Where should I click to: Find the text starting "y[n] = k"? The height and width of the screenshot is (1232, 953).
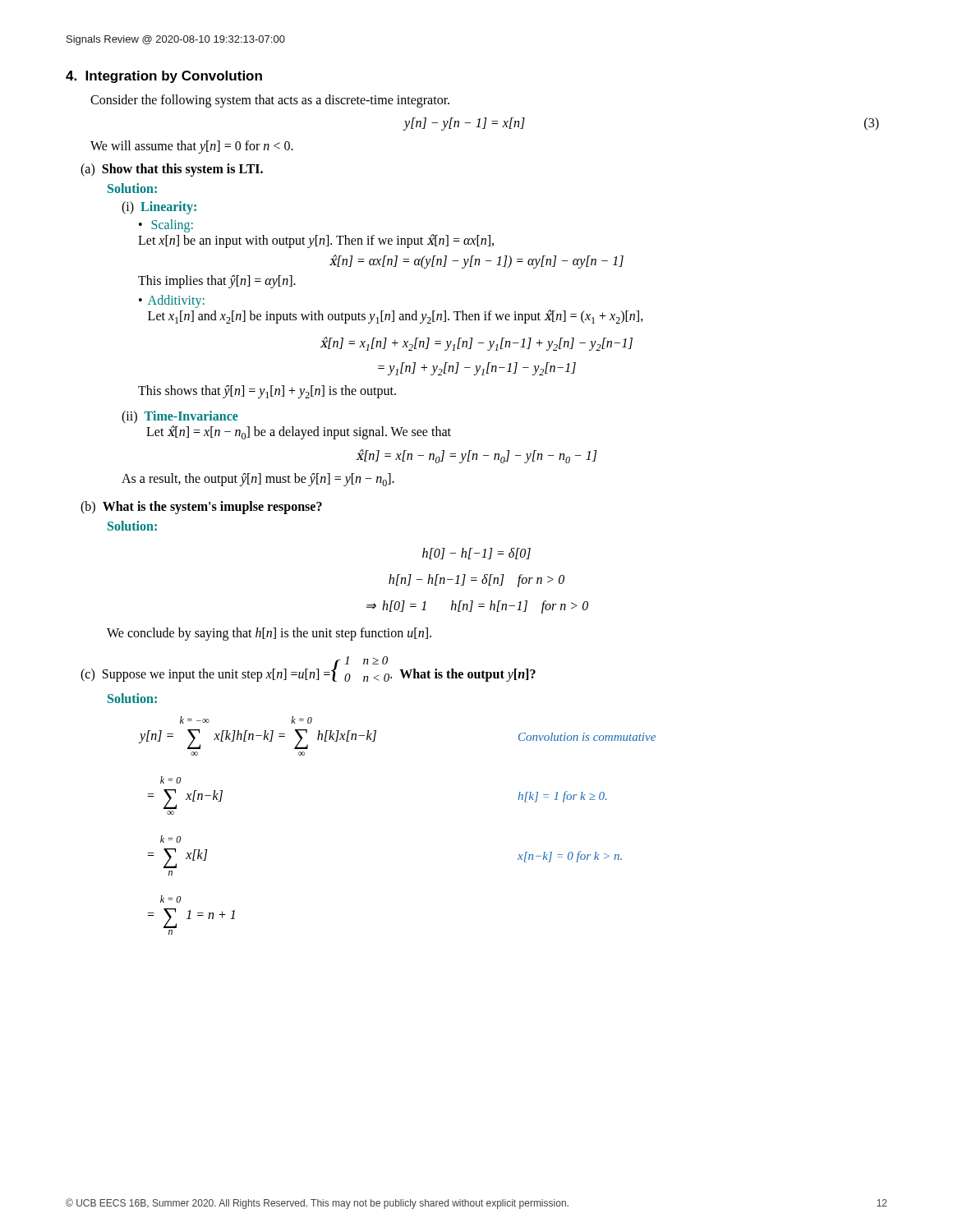point(206,720)
